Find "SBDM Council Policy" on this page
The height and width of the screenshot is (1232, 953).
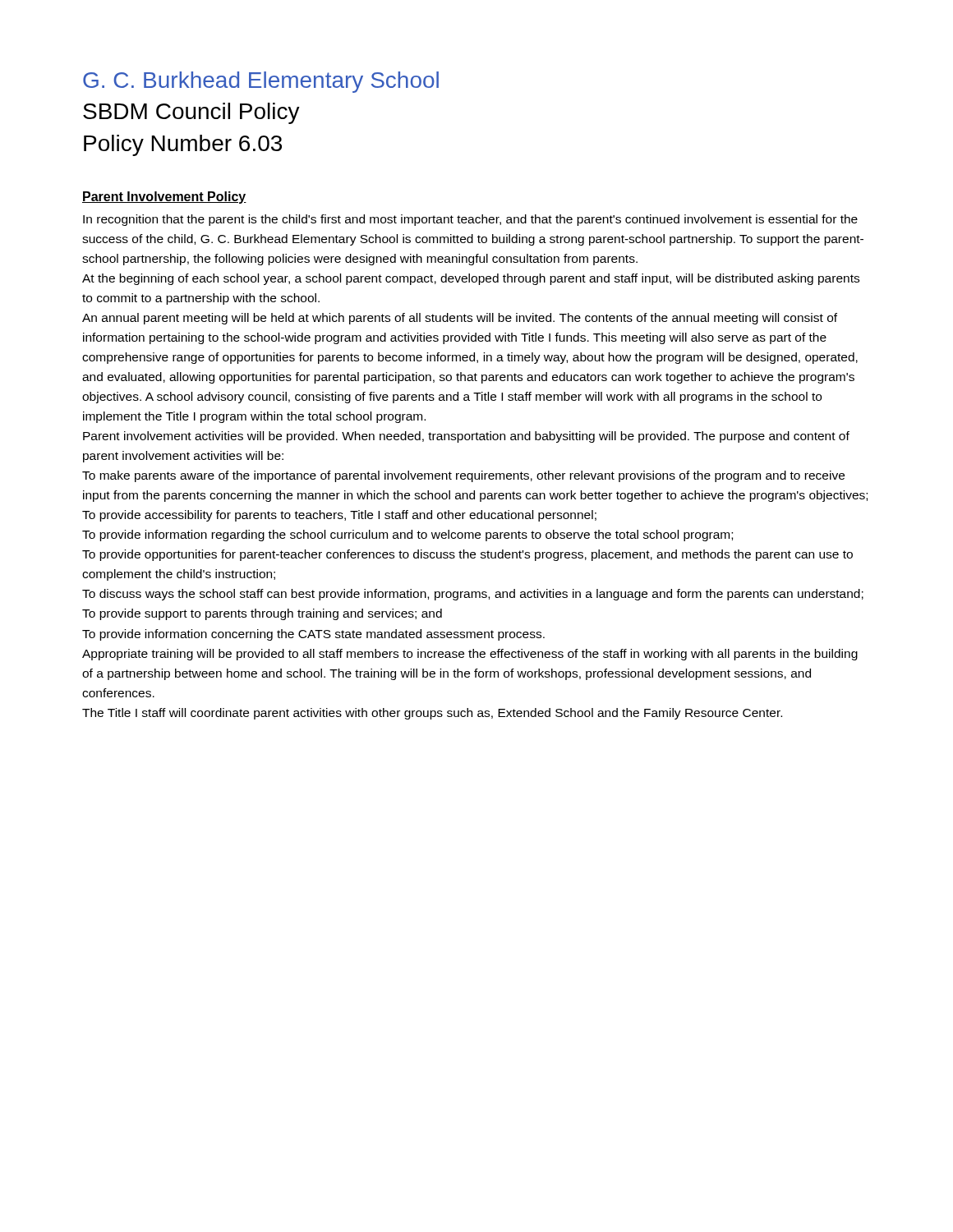191,112
